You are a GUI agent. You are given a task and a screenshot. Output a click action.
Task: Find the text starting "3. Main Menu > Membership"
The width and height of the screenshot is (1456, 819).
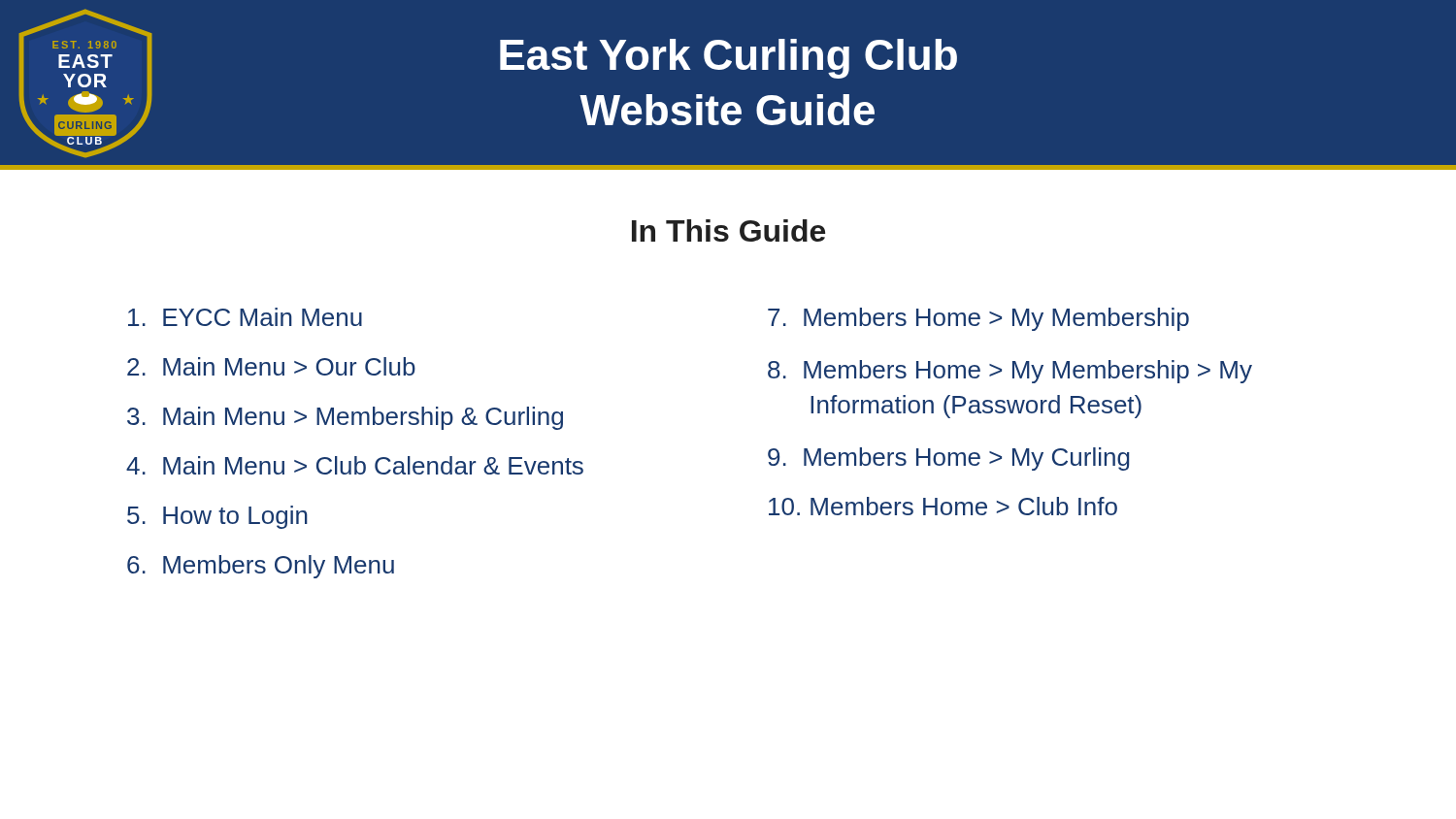[345, 416]
